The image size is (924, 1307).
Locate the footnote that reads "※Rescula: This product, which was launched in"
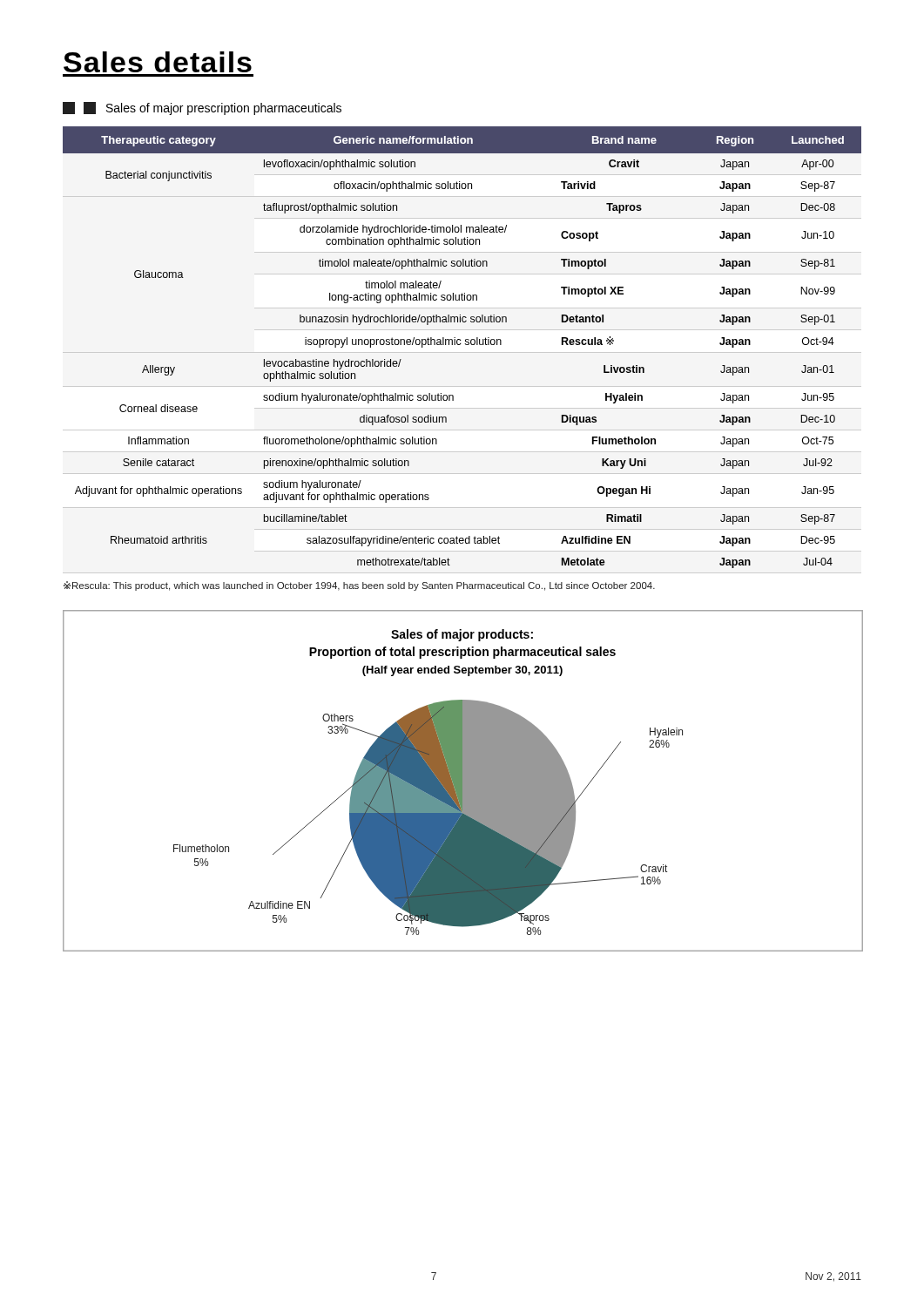pos(359,586)
